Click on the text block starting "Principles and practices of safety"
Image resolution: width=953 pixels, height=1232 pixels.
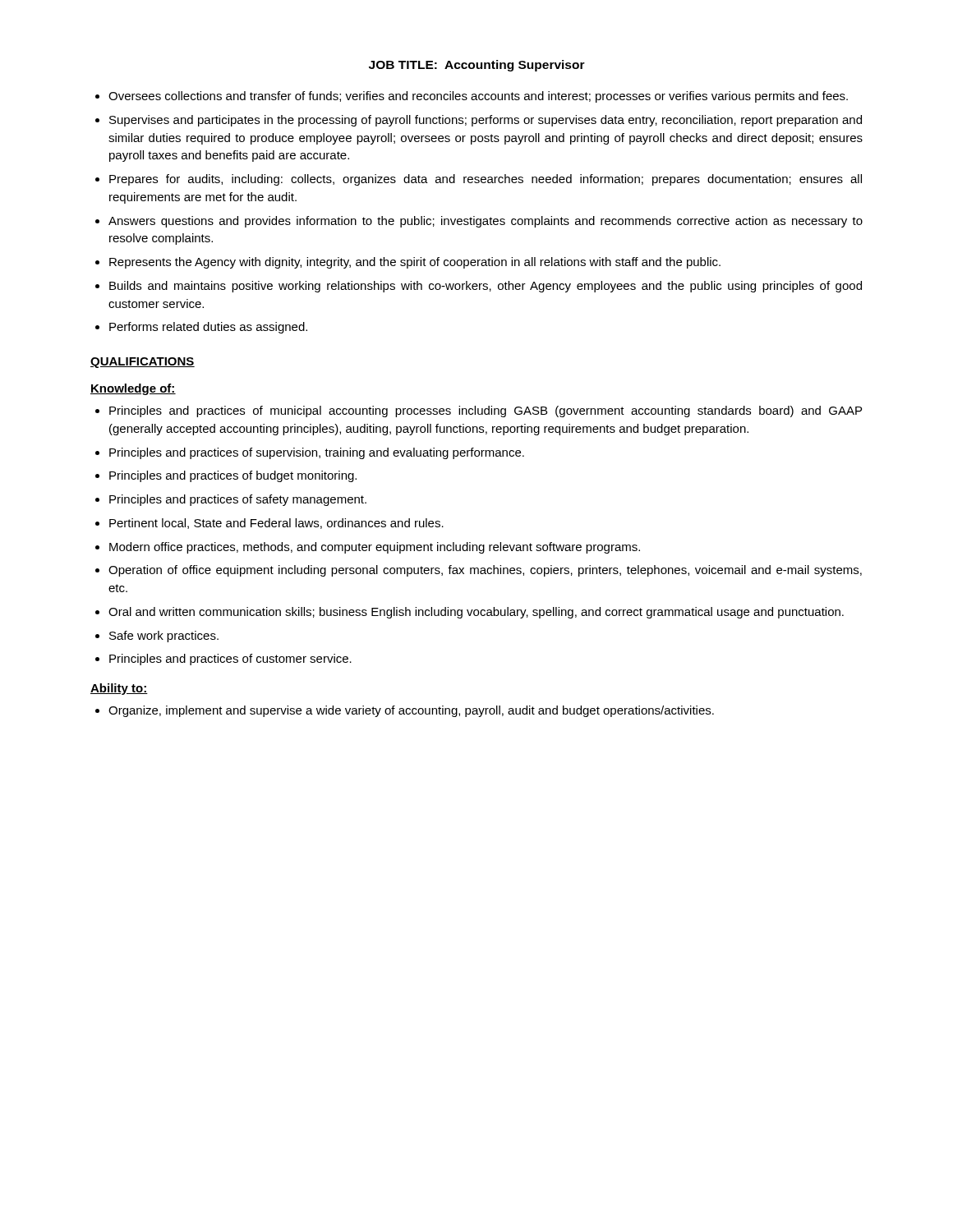point(238,499)
